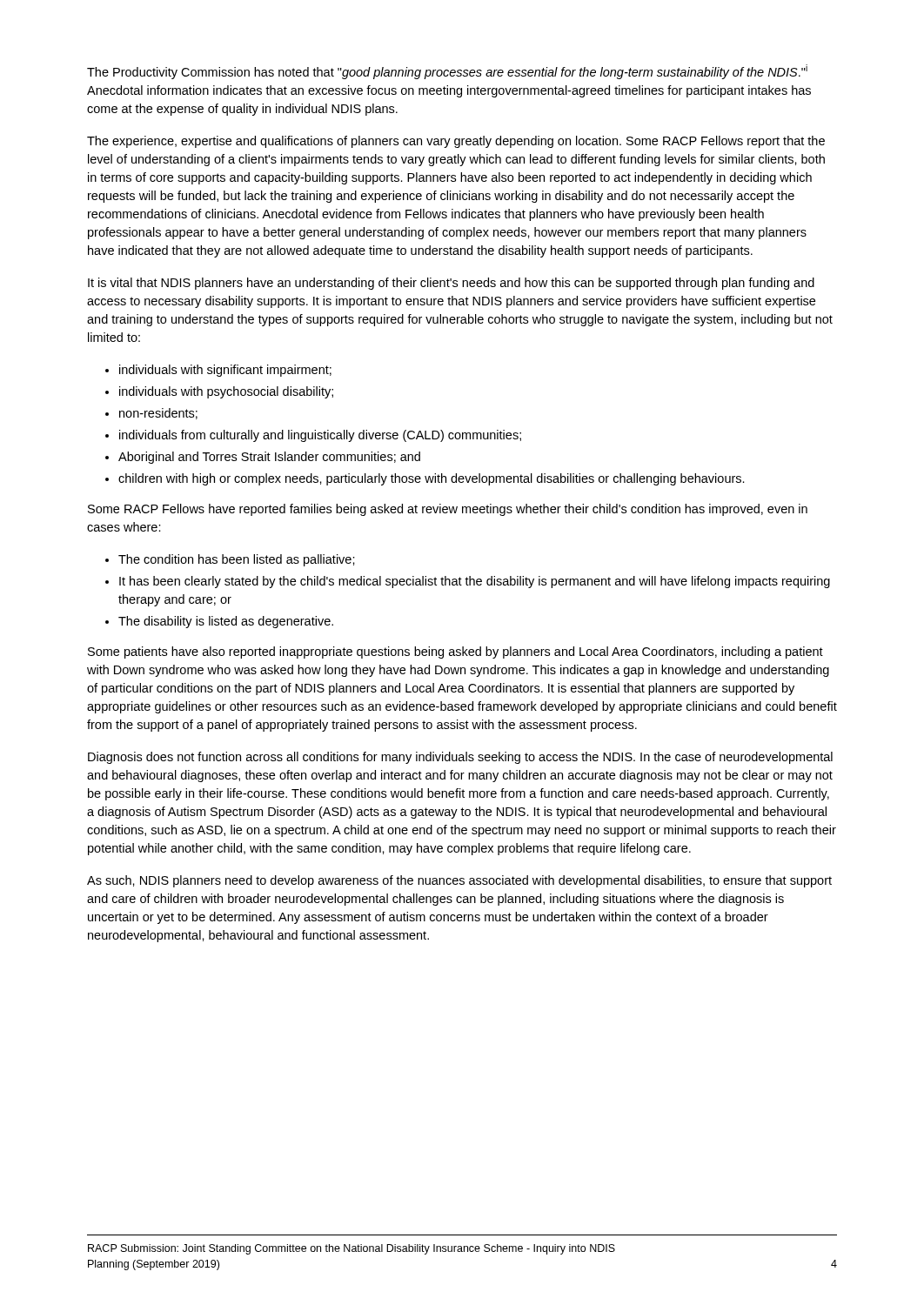
Task: Find the block starting "individuals with significant impairment;"
Action: click(225, 370)
